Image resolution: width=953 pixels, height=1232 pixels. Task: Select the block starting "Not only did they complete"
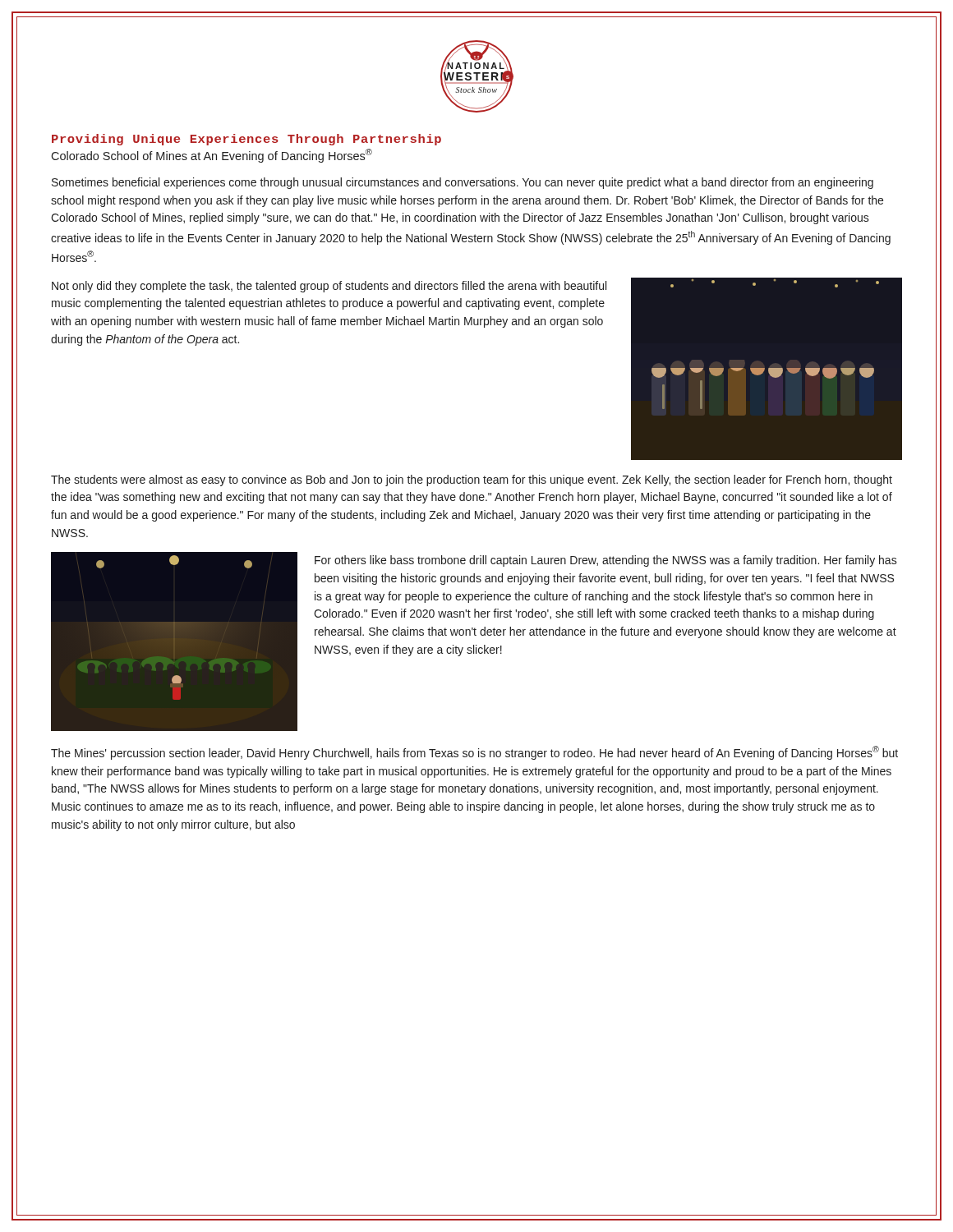click(x=334, y=313)
